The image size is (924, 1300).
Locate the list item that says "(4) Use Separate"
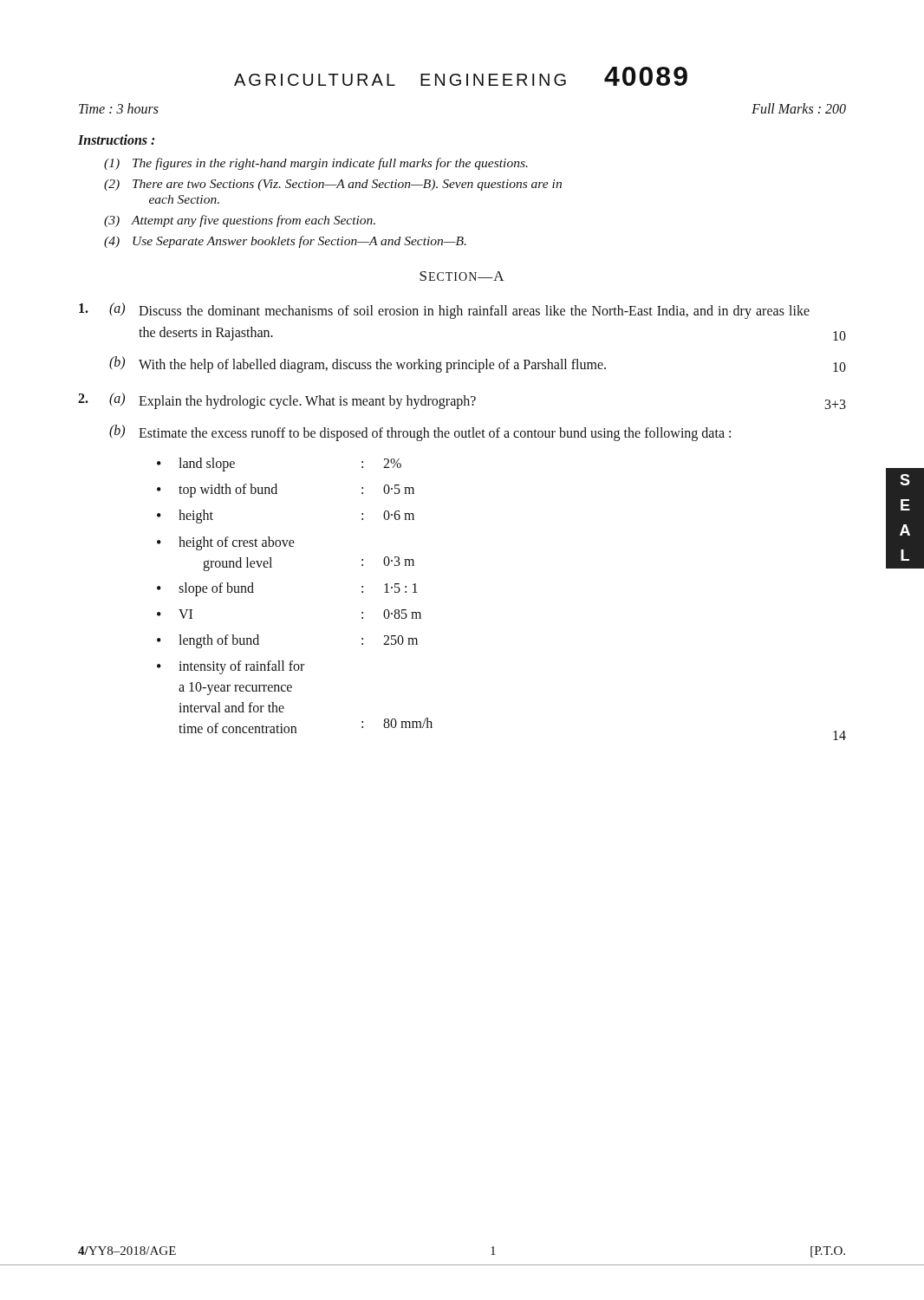pyautogui.click(x=286, y=241)
